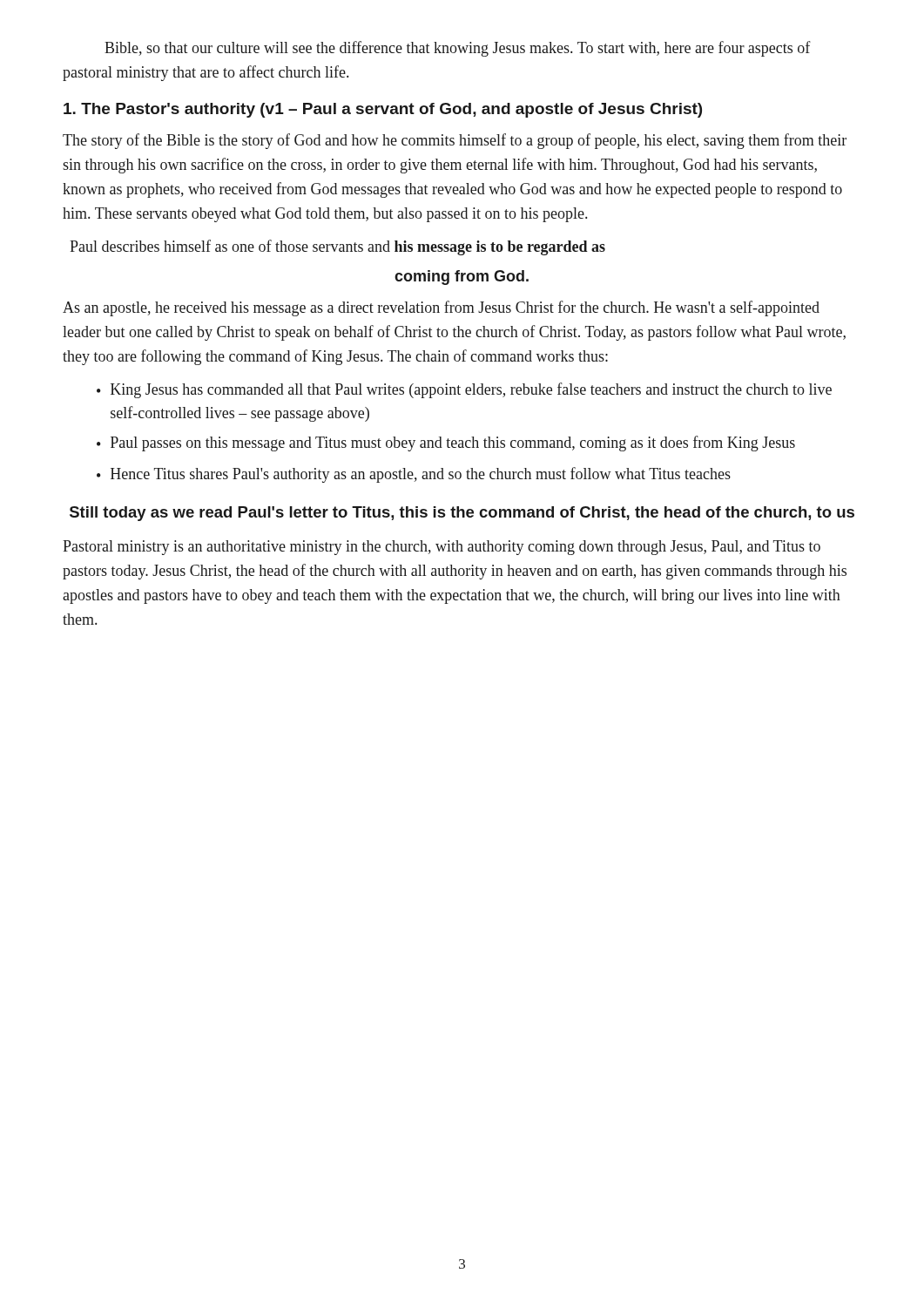
Task: Point to the block beginning "The story of the Bible is the story"
Action: coord(455,177)
